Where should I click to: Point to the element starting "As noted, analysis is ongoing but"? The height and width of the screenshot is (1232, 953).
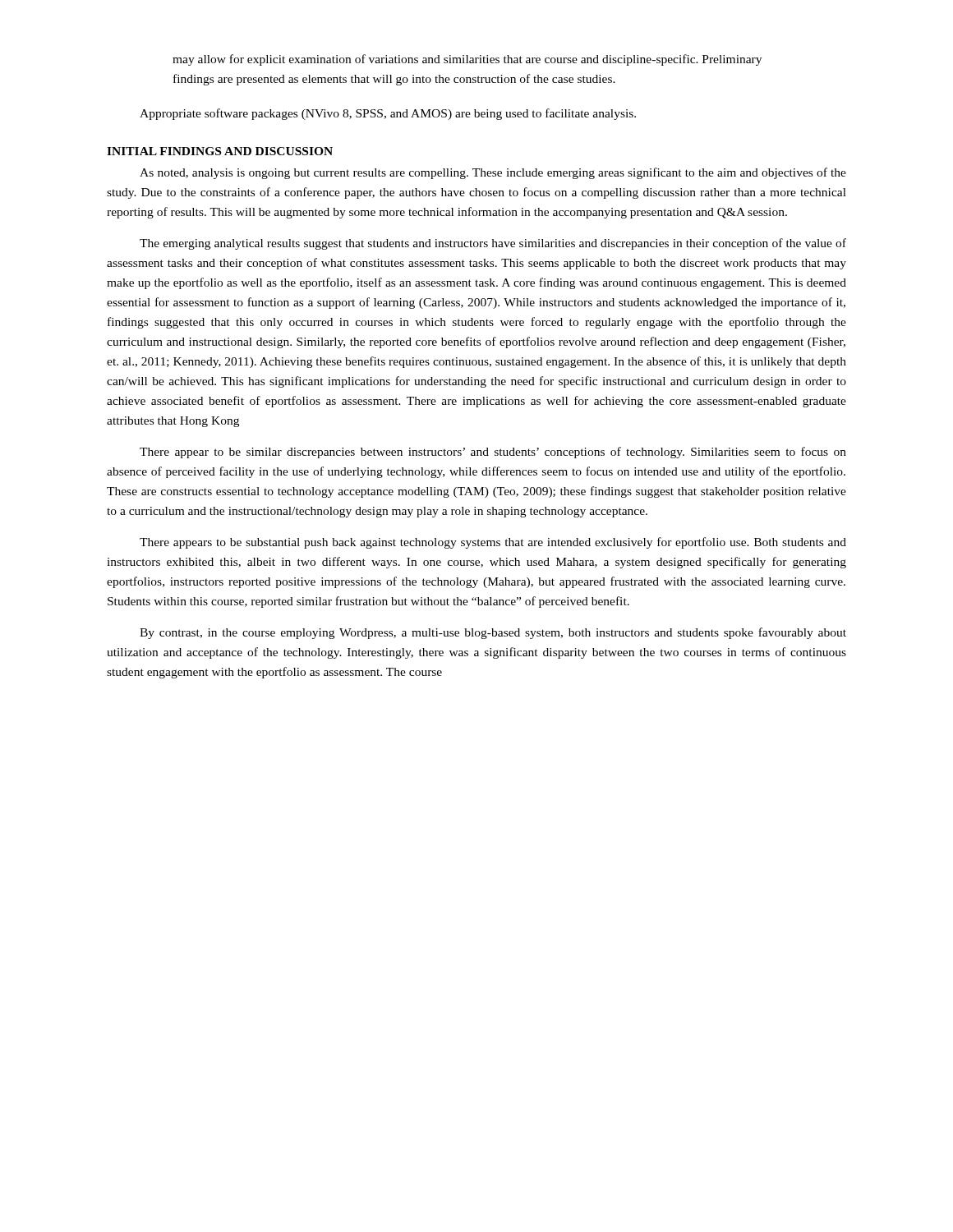tap(476, 192)
